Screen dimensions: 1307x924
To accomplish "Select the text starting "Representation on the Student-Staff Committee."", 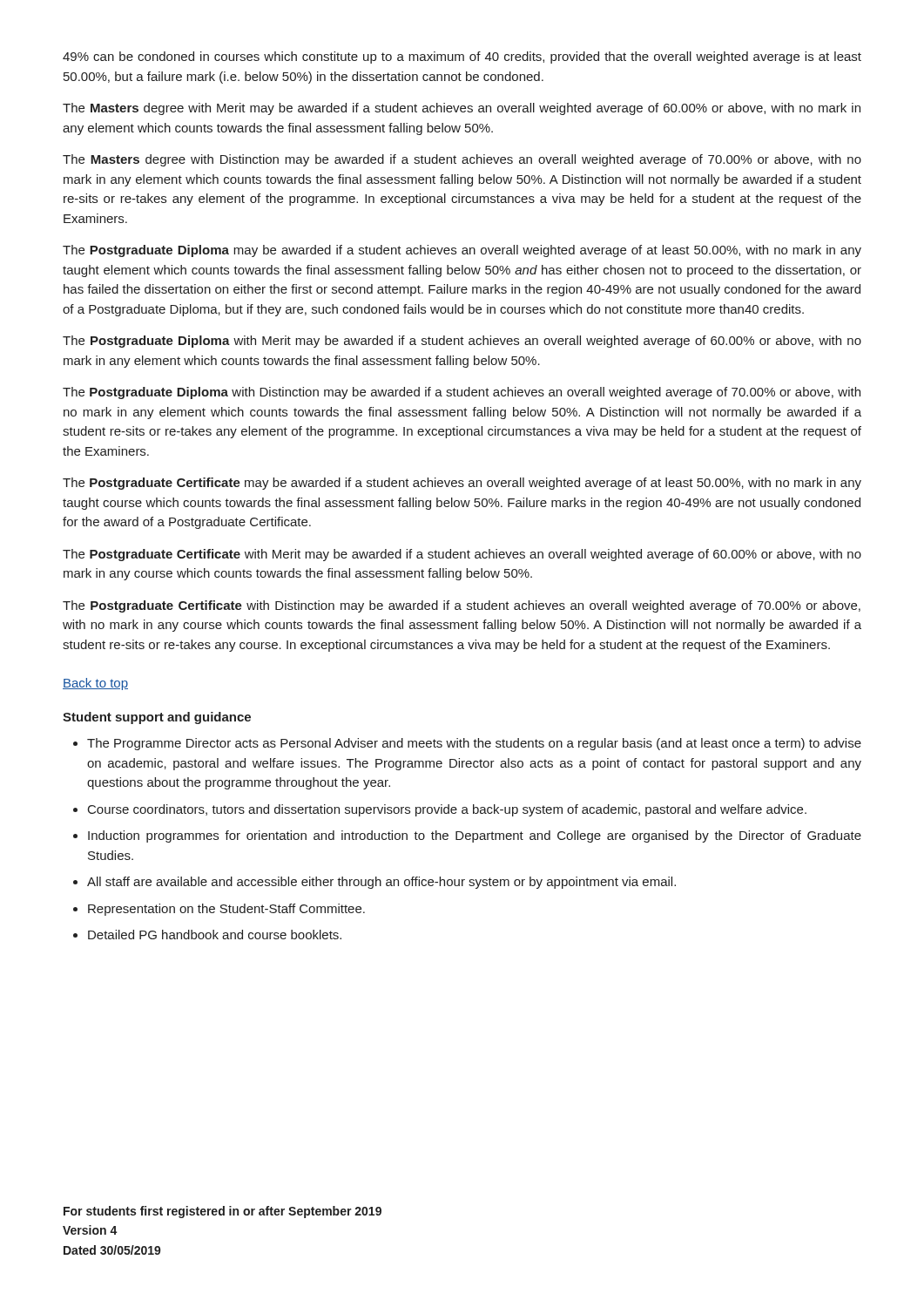I will 226,908.
